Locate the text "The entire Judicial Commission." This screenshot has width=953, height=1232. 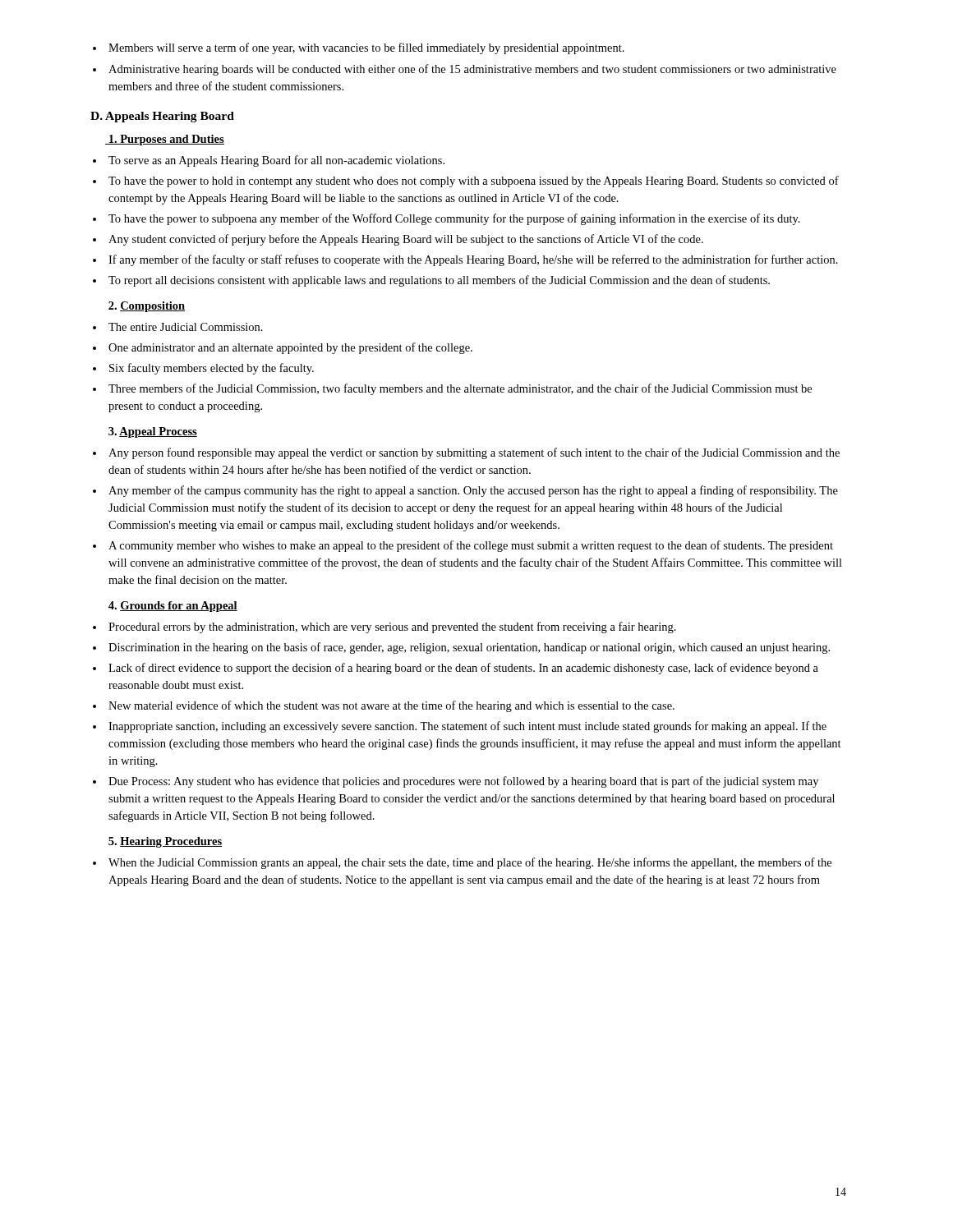click(186, 327)
